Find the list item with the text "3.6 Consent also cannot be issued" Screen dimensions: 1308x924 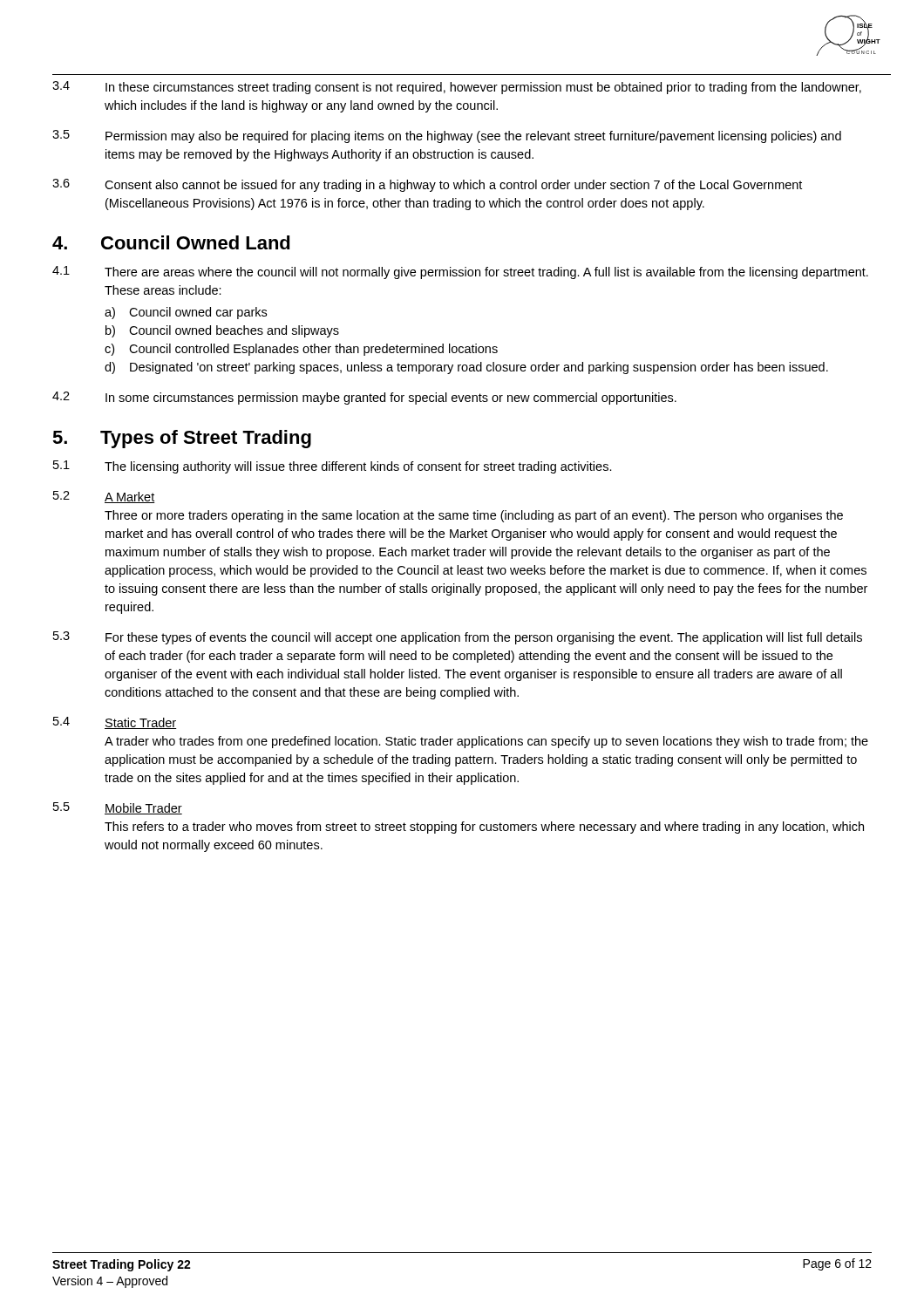(462, 194)
